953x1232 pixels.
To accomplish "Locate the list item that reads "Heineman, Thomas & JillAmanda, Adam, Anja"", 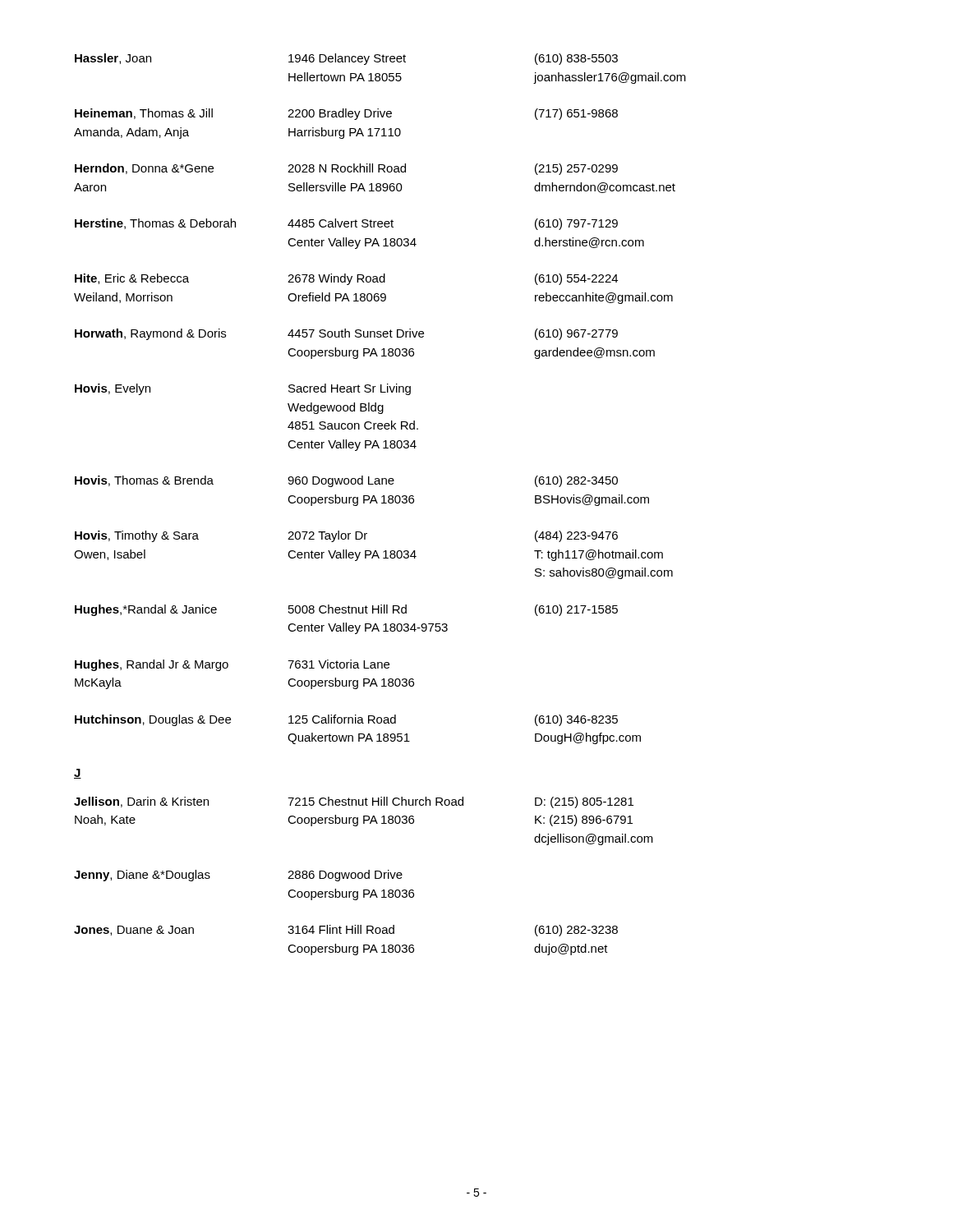I will 346,114.
